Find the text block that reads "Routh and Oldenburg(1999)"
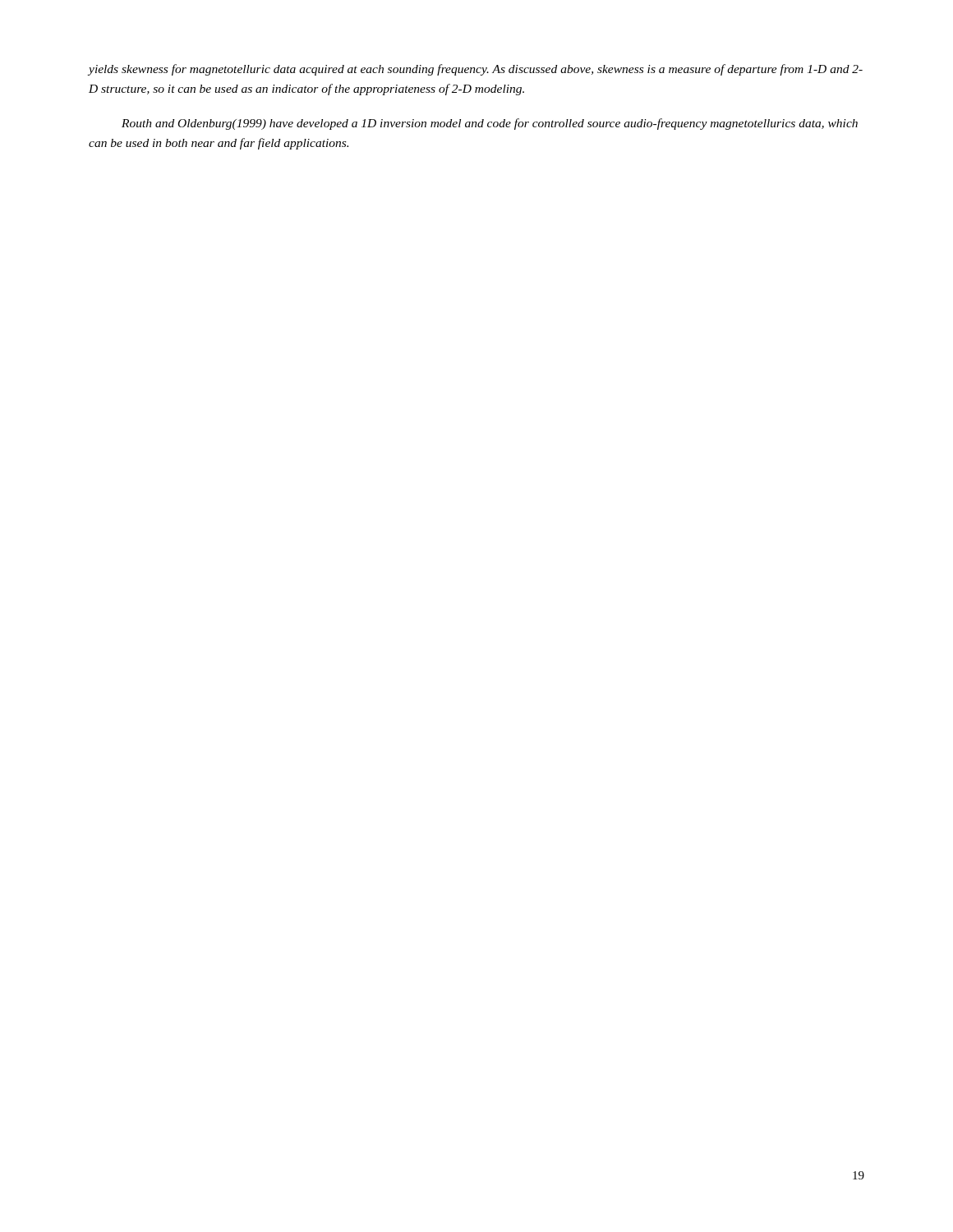The height and width of the screenshot is (1232, 953). [x=473, y=133]
